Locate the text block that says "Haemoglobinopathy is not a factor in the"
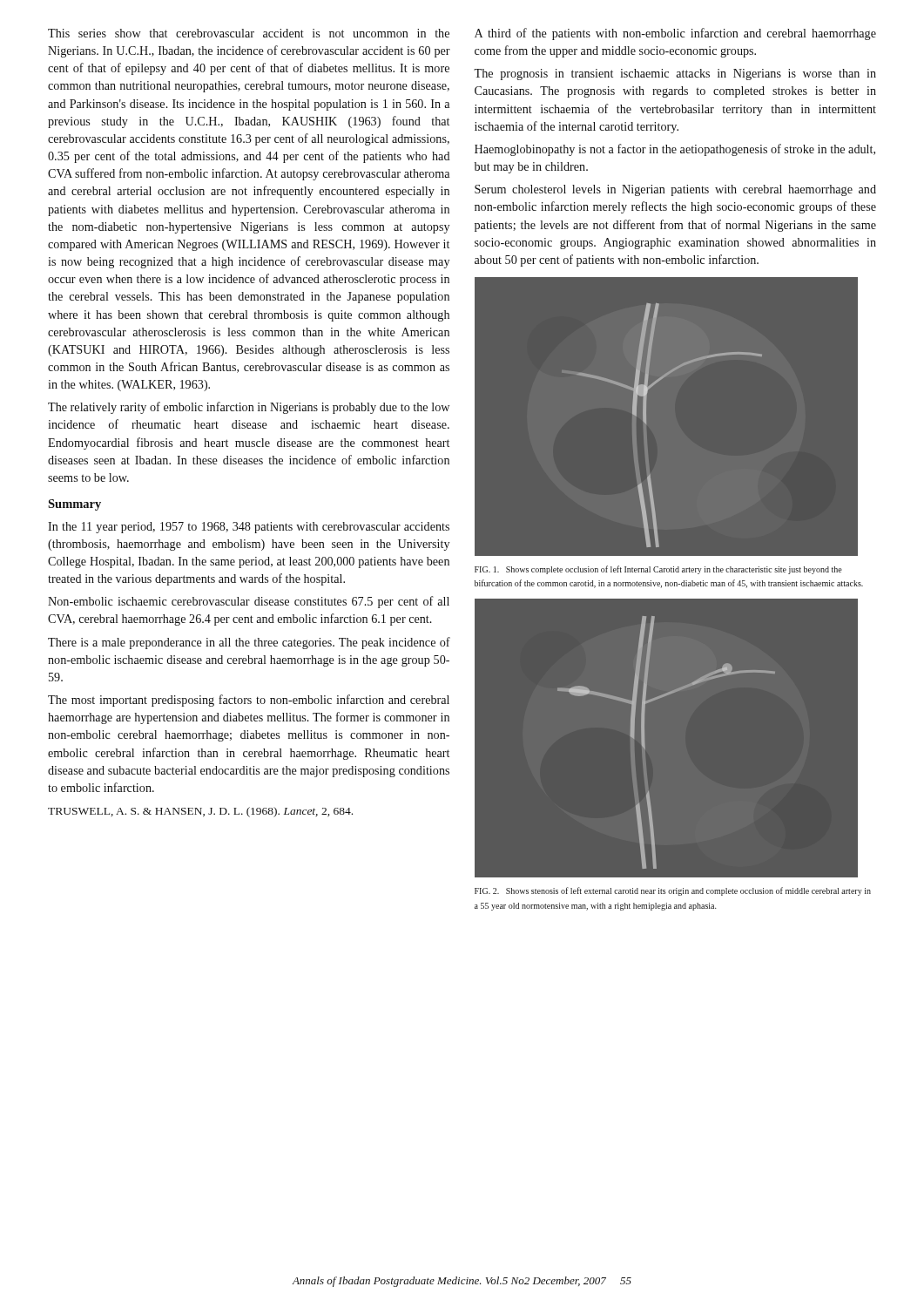Screen dimensions: 1307x924 [x=675, y=158]
